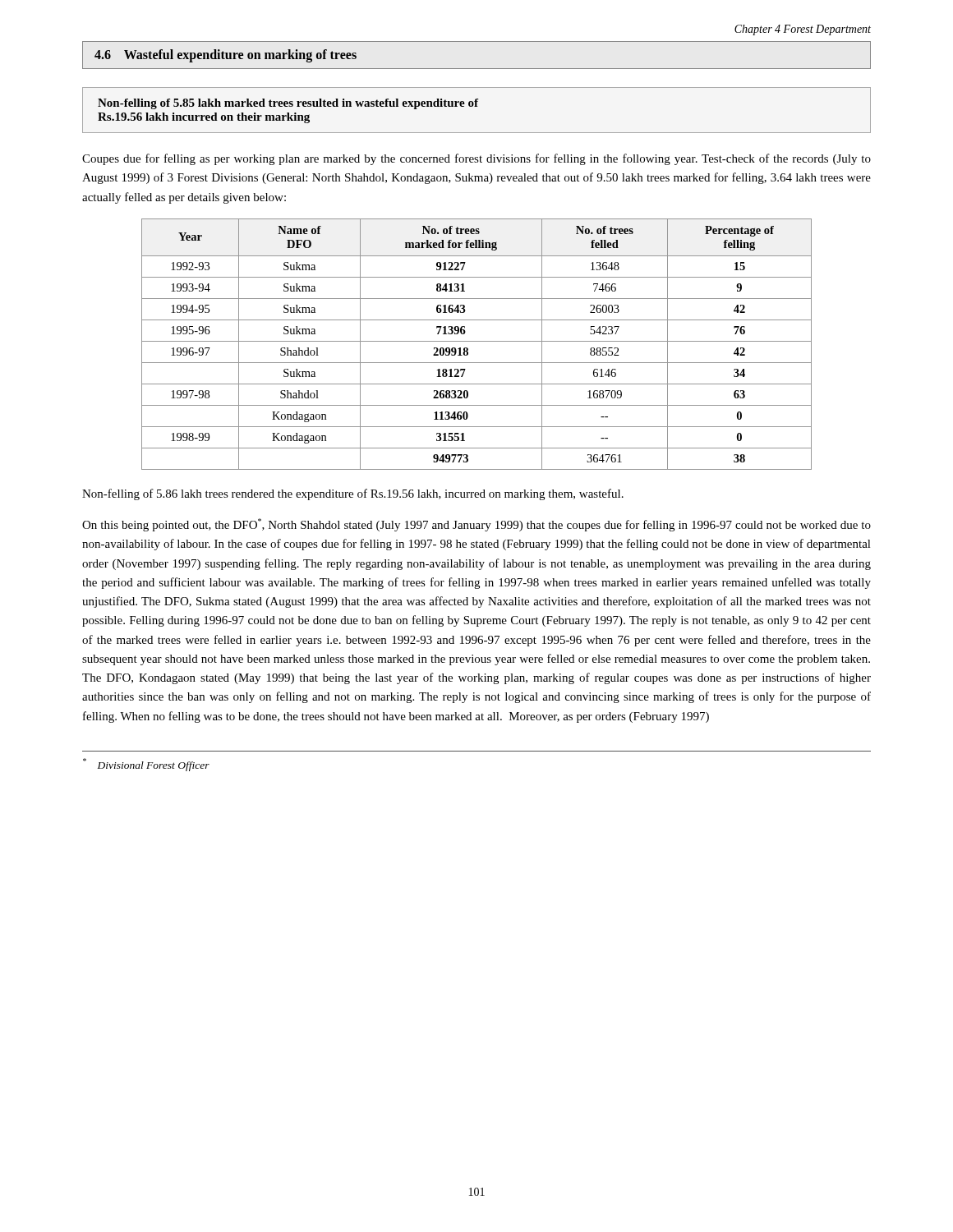Point to the section header beginning "4.6 Wasteful expenditure on marking"

coord(226,55)
